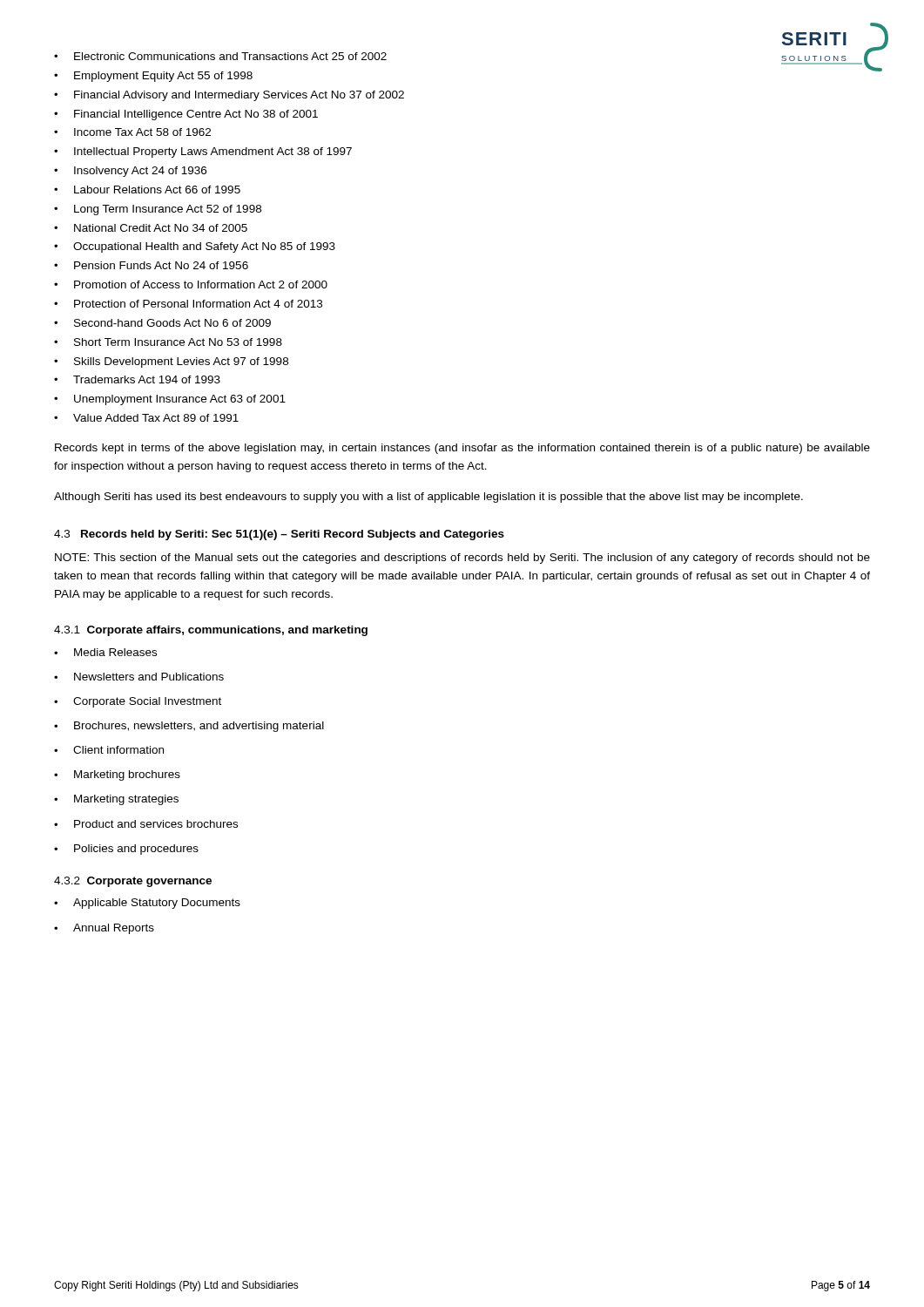924x1307 pixels.
Task: Locate the block starting "4.3.2 Corporate governance"
Action: pos(133,880)
